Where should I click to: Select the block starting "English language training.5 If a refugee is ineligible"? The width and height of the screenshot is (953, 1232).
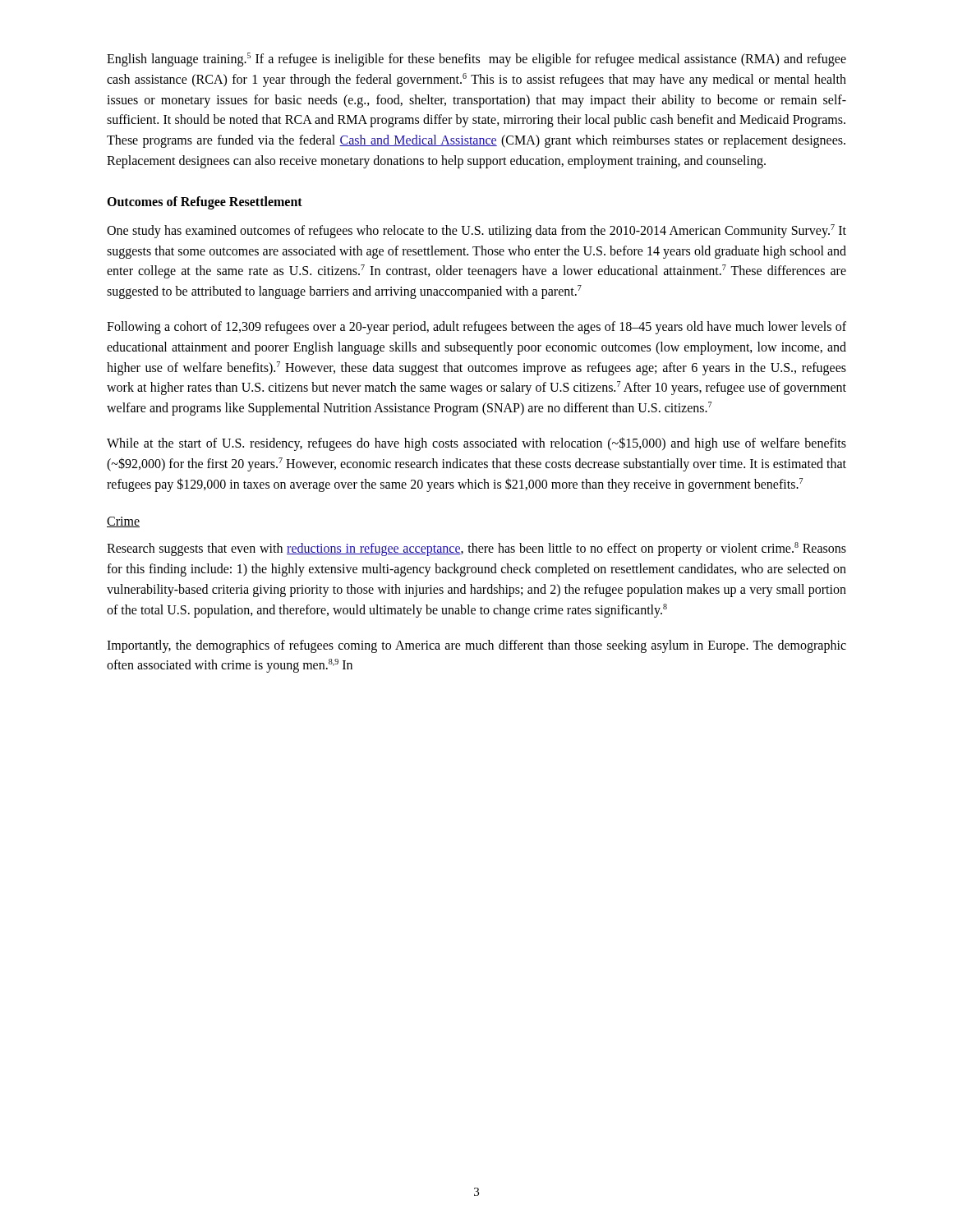point(476,109)
